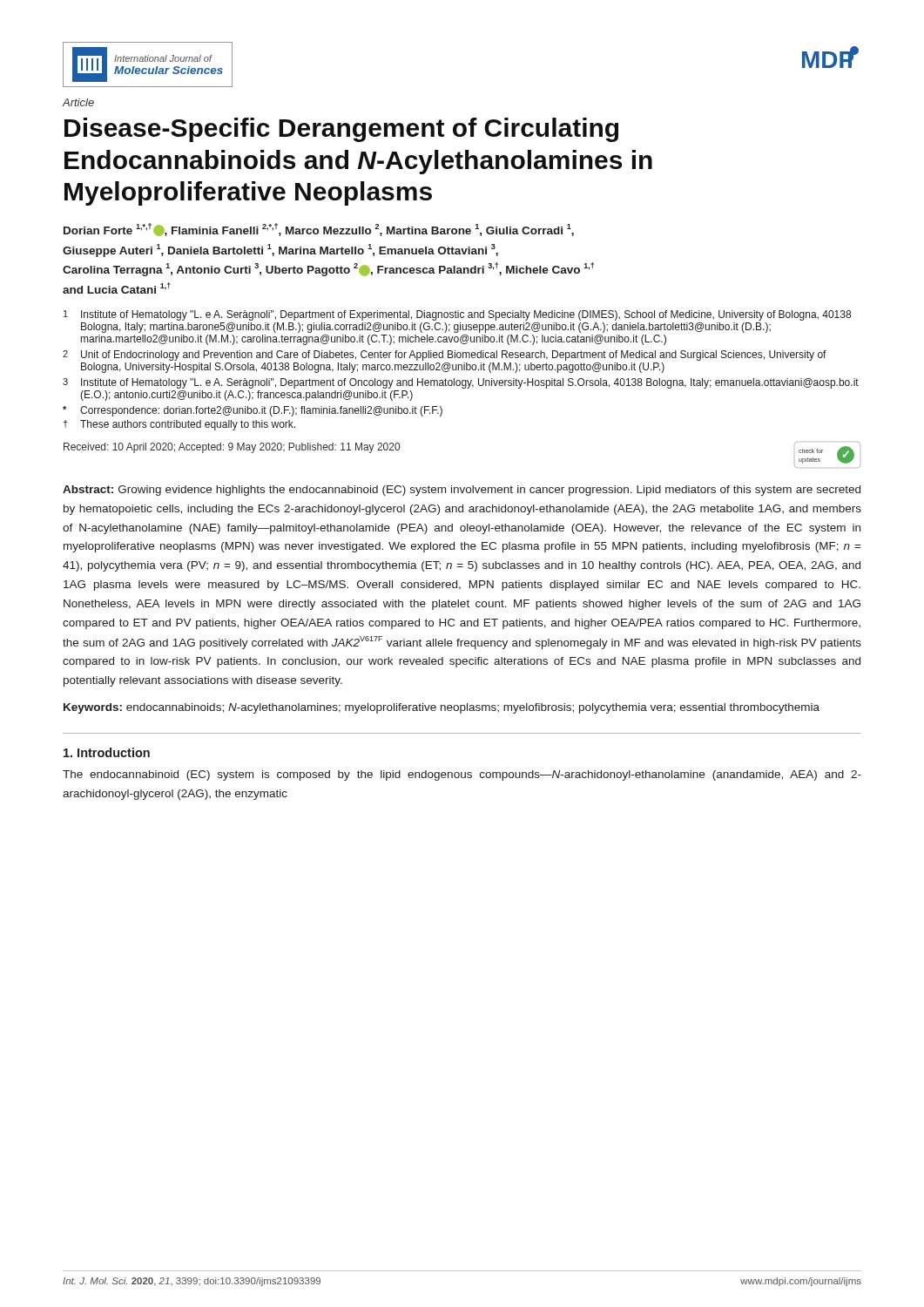Click on the section header containing "1. Introduction"

107,753
